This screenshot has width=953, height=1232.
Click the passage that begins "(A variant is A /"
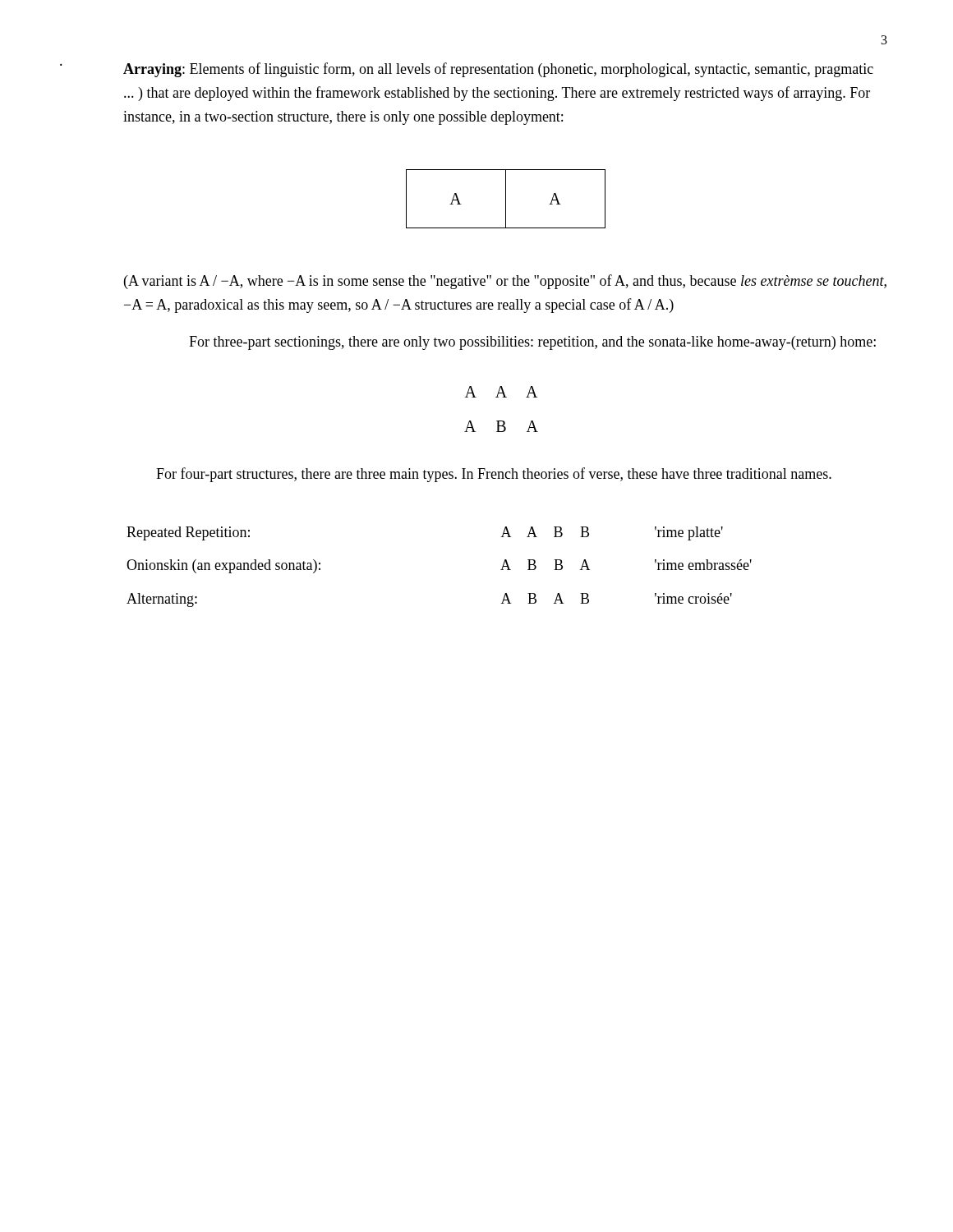(505, 293)
